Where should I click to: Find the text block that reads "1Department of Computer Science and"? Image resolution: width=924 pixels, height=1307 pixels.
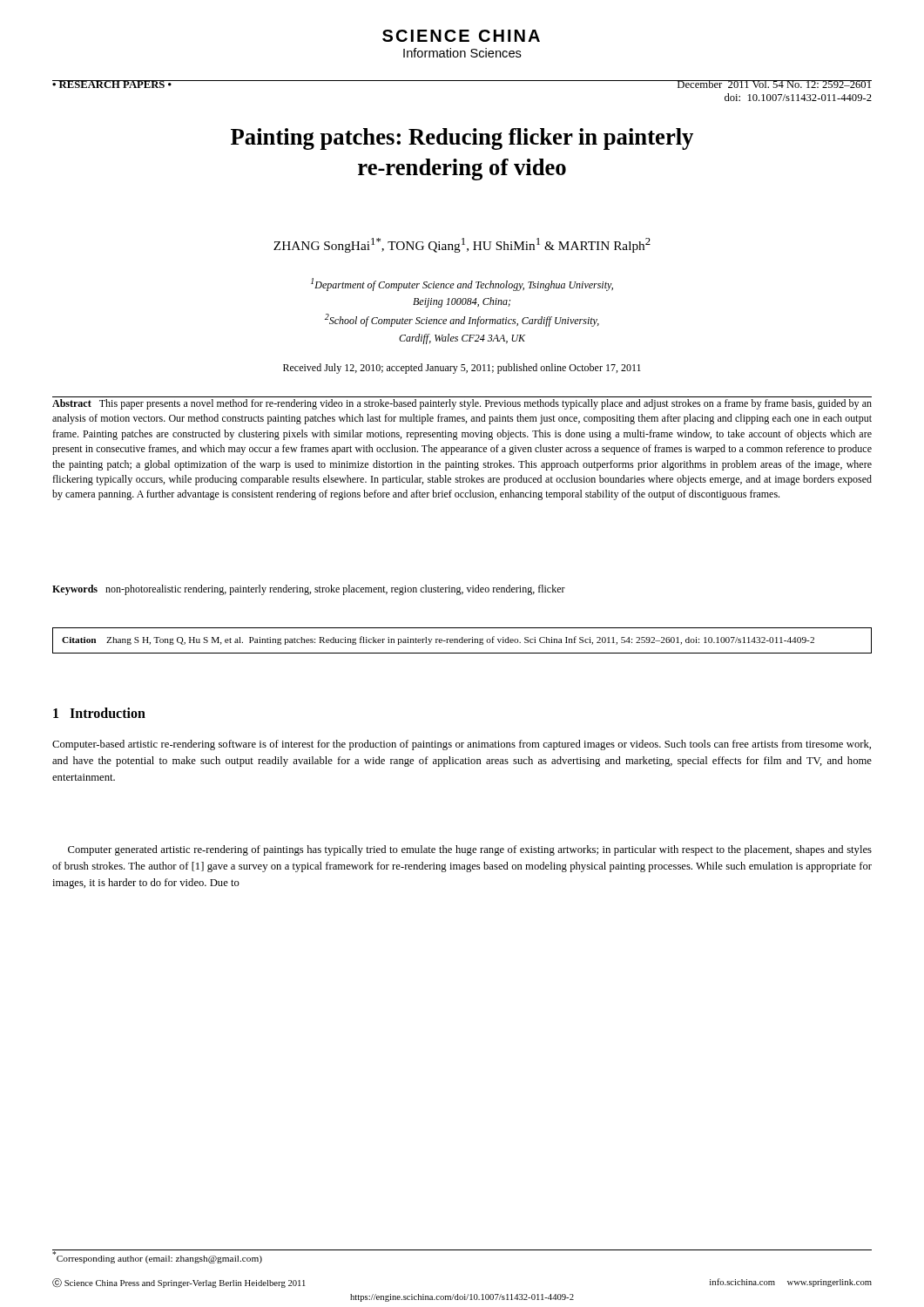click(x=462, y=310)
